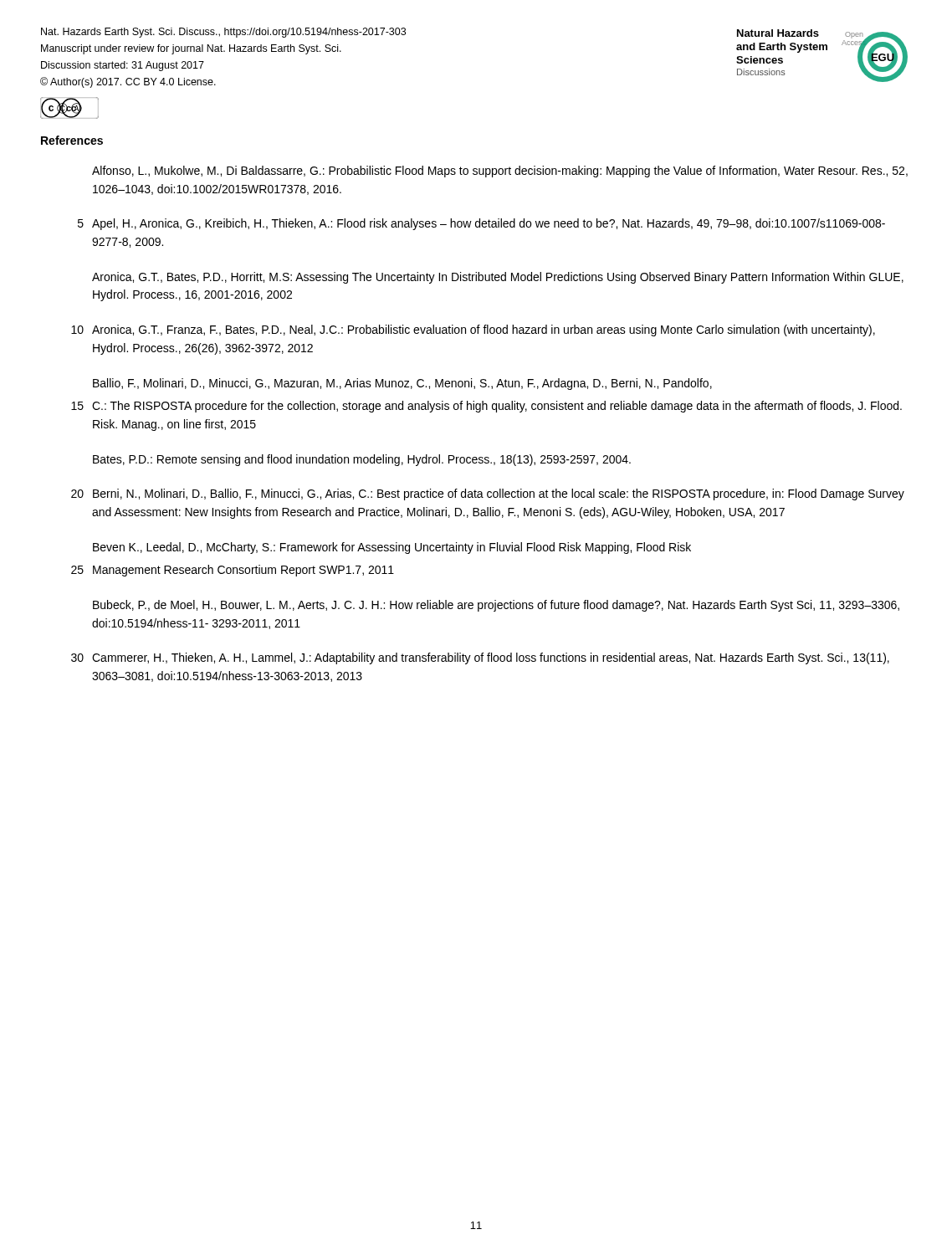This screenshot has height=1255, width=952.
Task: Point to the block beginning "Bates, P.D.: Remote sensing and"
Action: (x=476, y=460)
